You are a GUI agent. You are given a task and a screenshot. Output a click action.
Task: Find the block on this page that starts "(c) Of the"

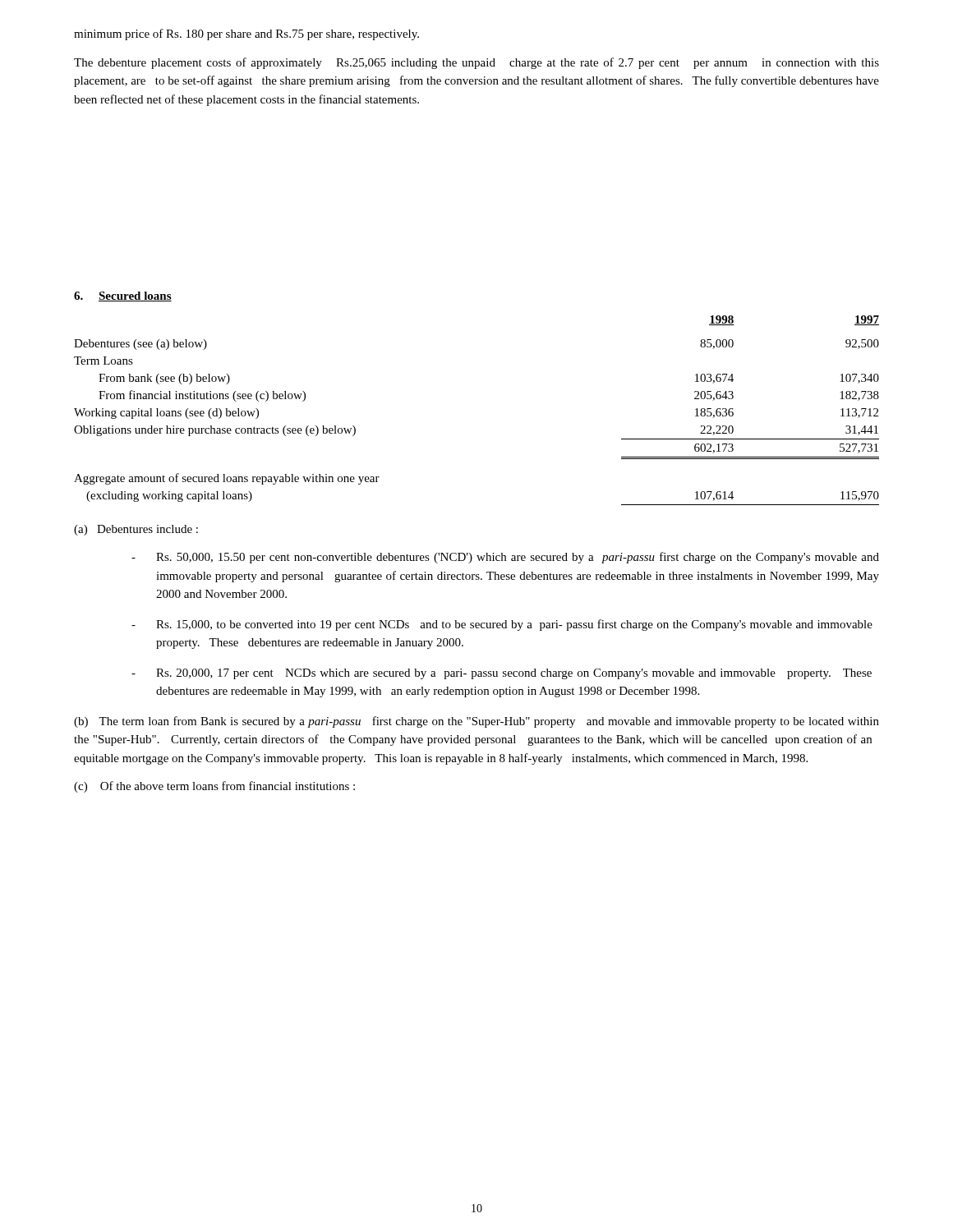[214, 787]
